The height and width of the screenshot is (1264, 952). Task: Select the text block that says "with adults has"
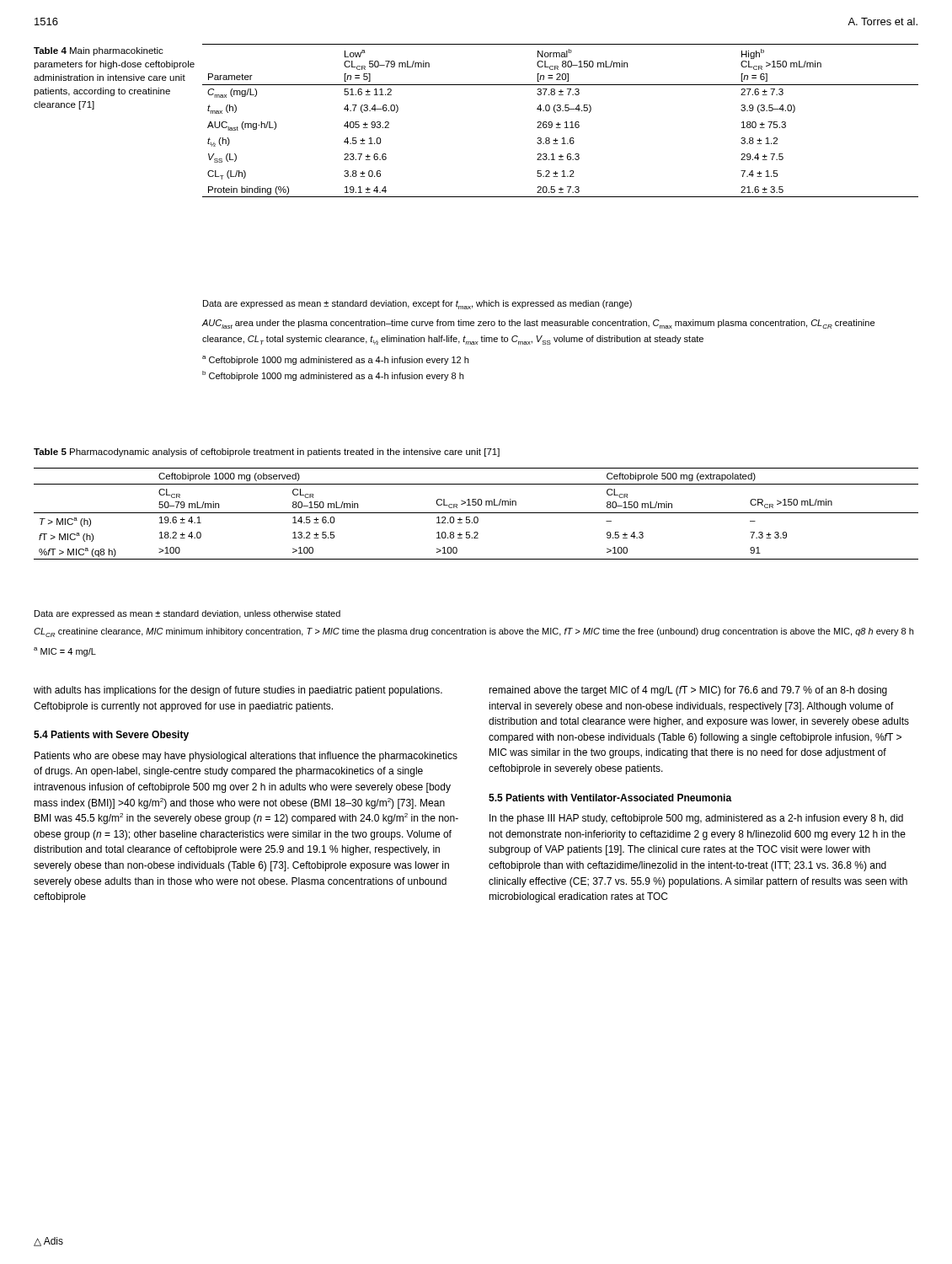tap(238, 698)
